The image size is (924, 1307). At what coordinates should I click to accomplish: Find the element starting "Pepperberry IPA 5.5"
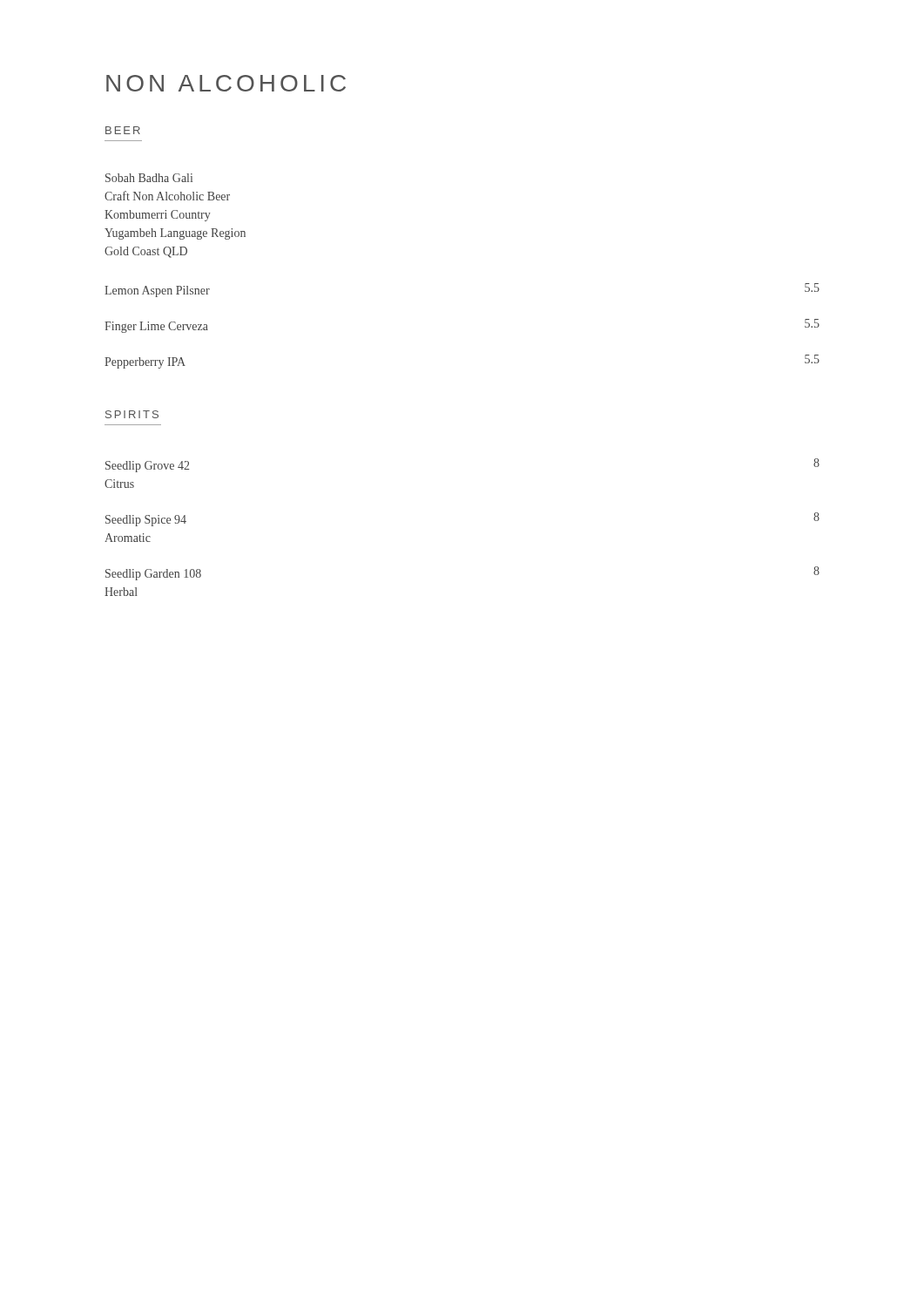pos(149,361)
